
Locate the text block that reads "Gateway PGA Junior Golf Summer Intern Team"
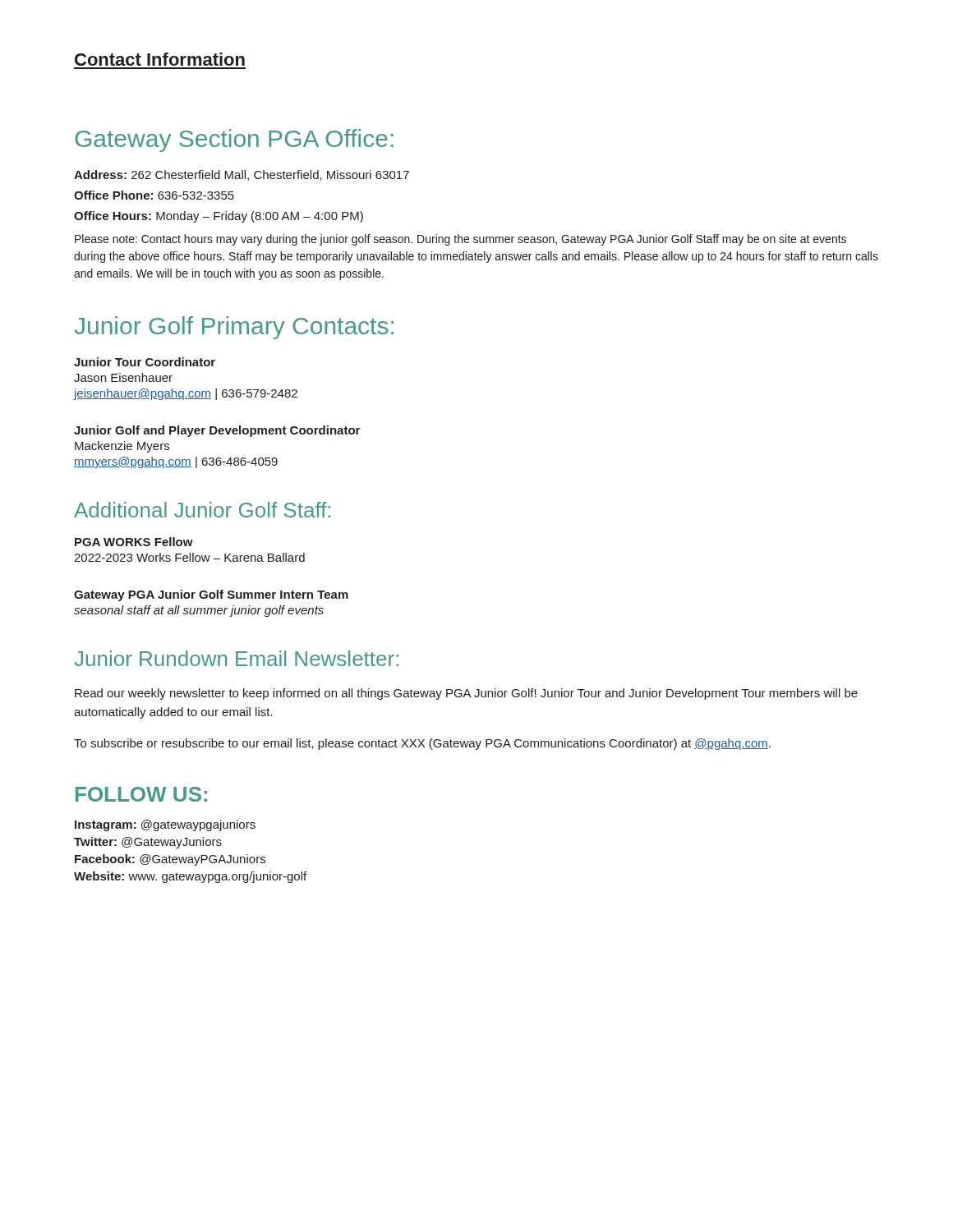[211, 595]
